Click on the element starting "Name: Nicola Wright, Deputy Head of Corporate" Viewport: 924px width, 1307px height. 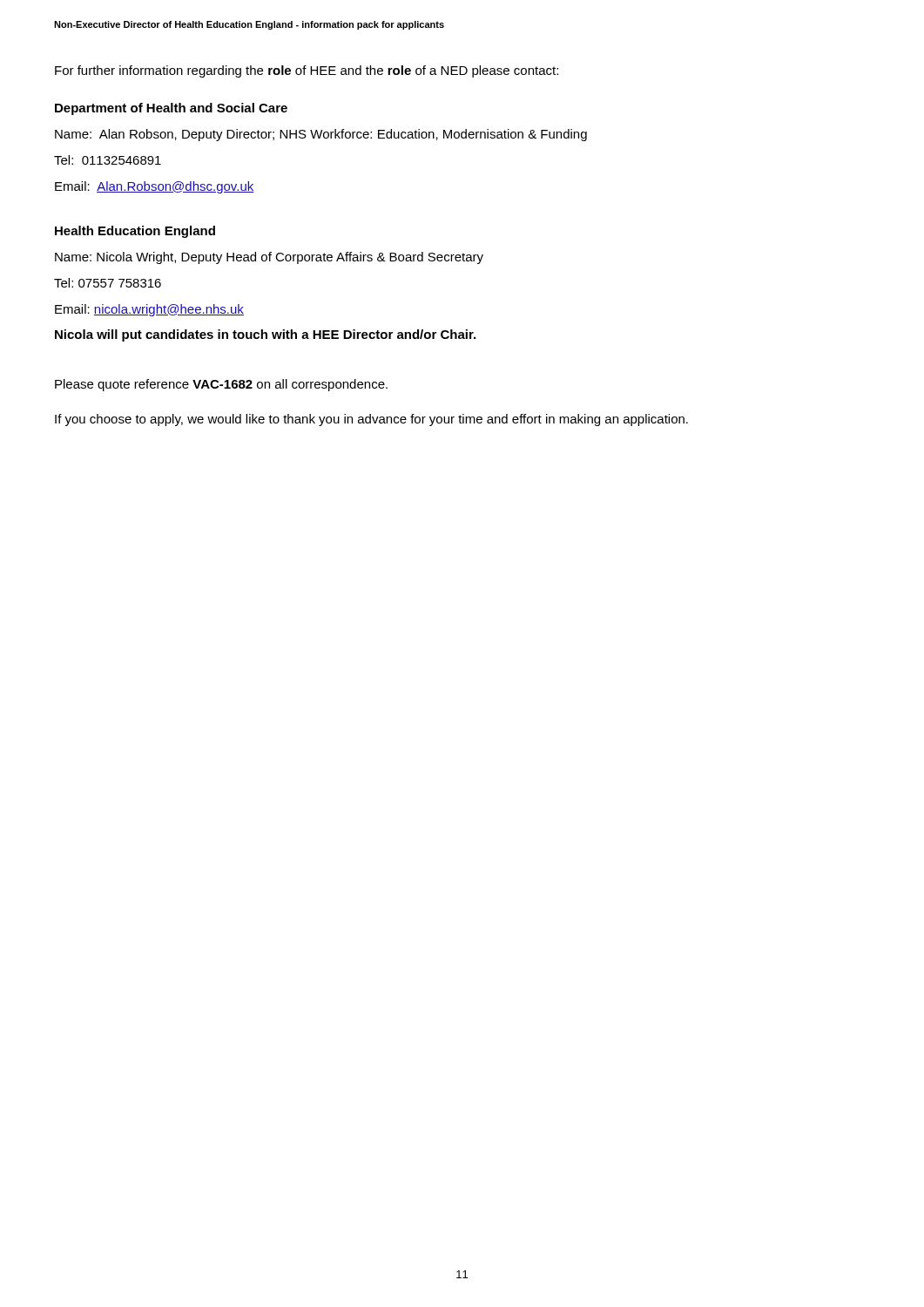point(269,256)
